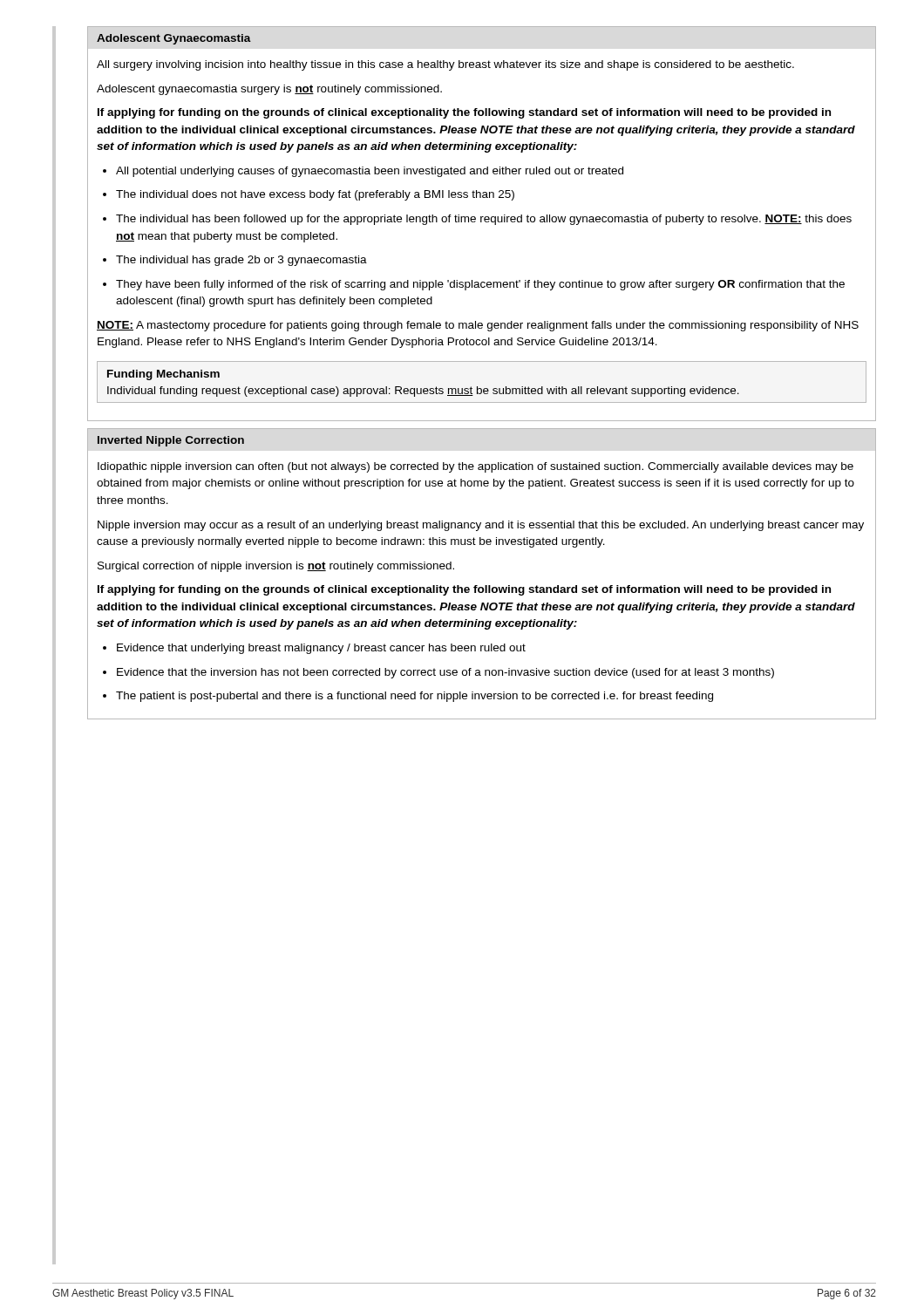
Task: Navigate to the text block starting "Adolescent Gynaecomastia"
Action: [174, 38]
